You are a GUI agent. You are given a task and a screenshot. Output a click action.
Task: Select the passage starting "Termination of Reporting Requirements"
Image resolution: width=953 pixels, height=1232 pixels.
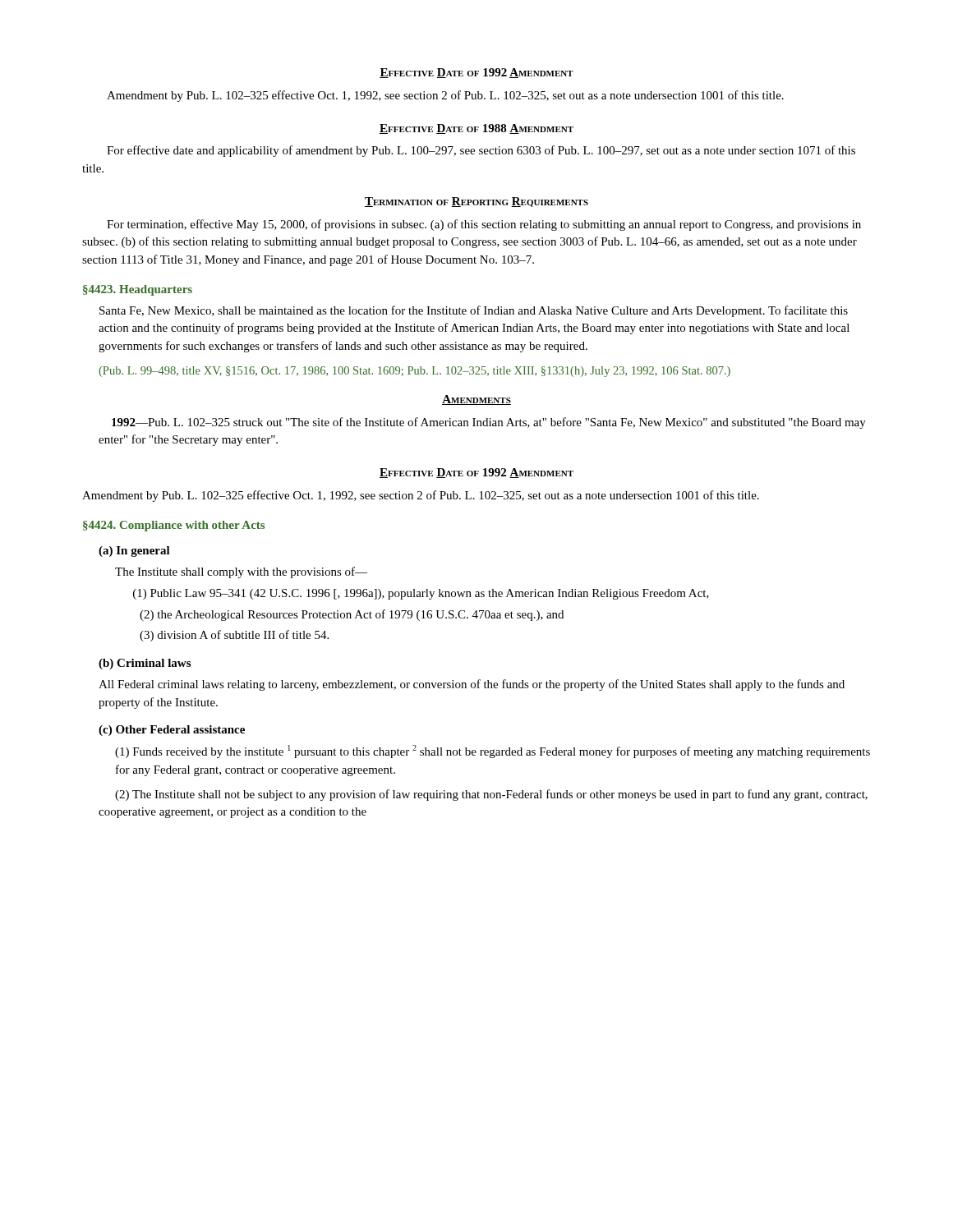coord(476,201)
